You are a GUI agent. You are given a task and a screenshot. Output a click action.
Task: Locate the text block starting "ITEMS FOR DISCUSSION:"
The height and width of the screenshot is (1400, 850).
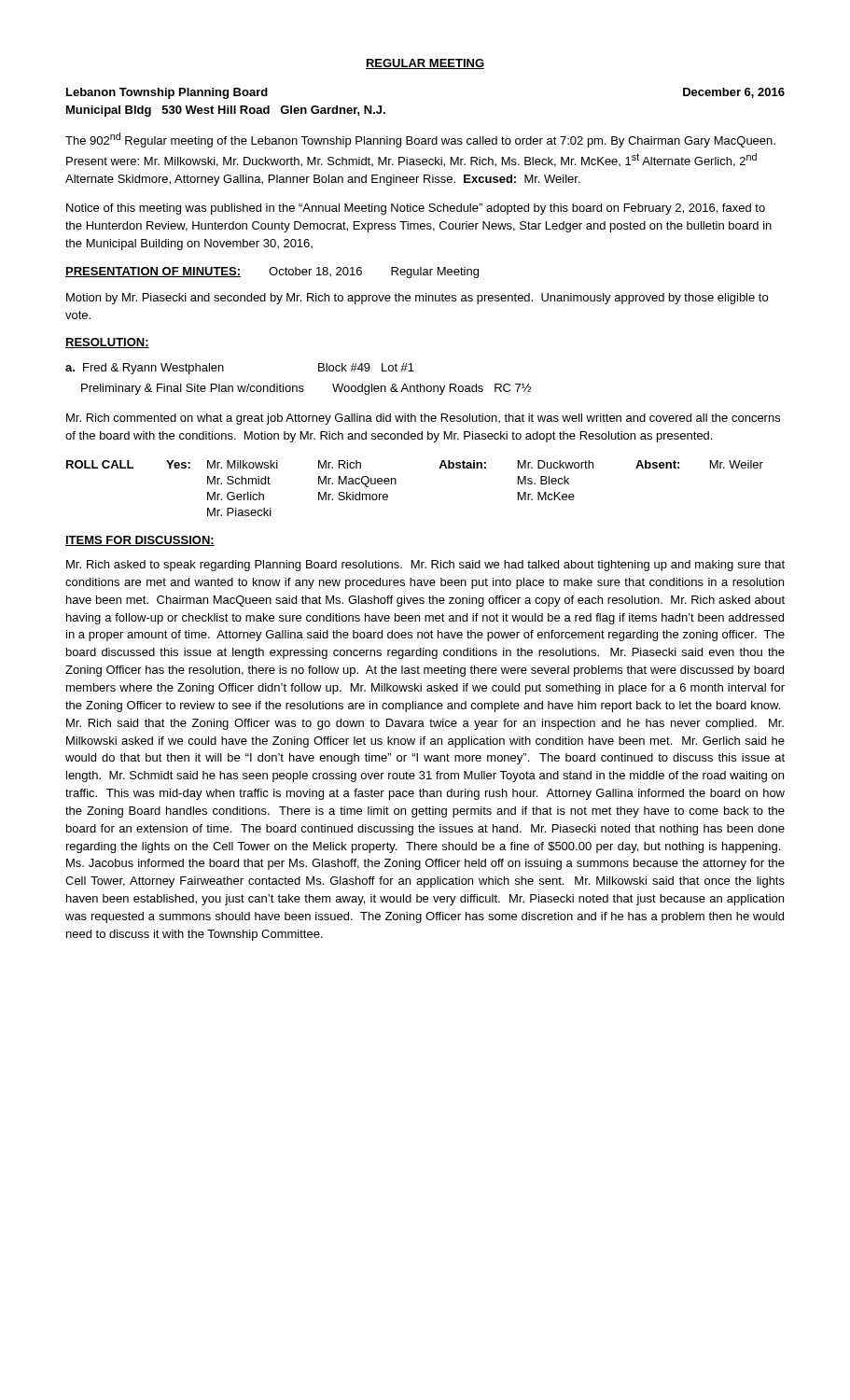(140, 540)
